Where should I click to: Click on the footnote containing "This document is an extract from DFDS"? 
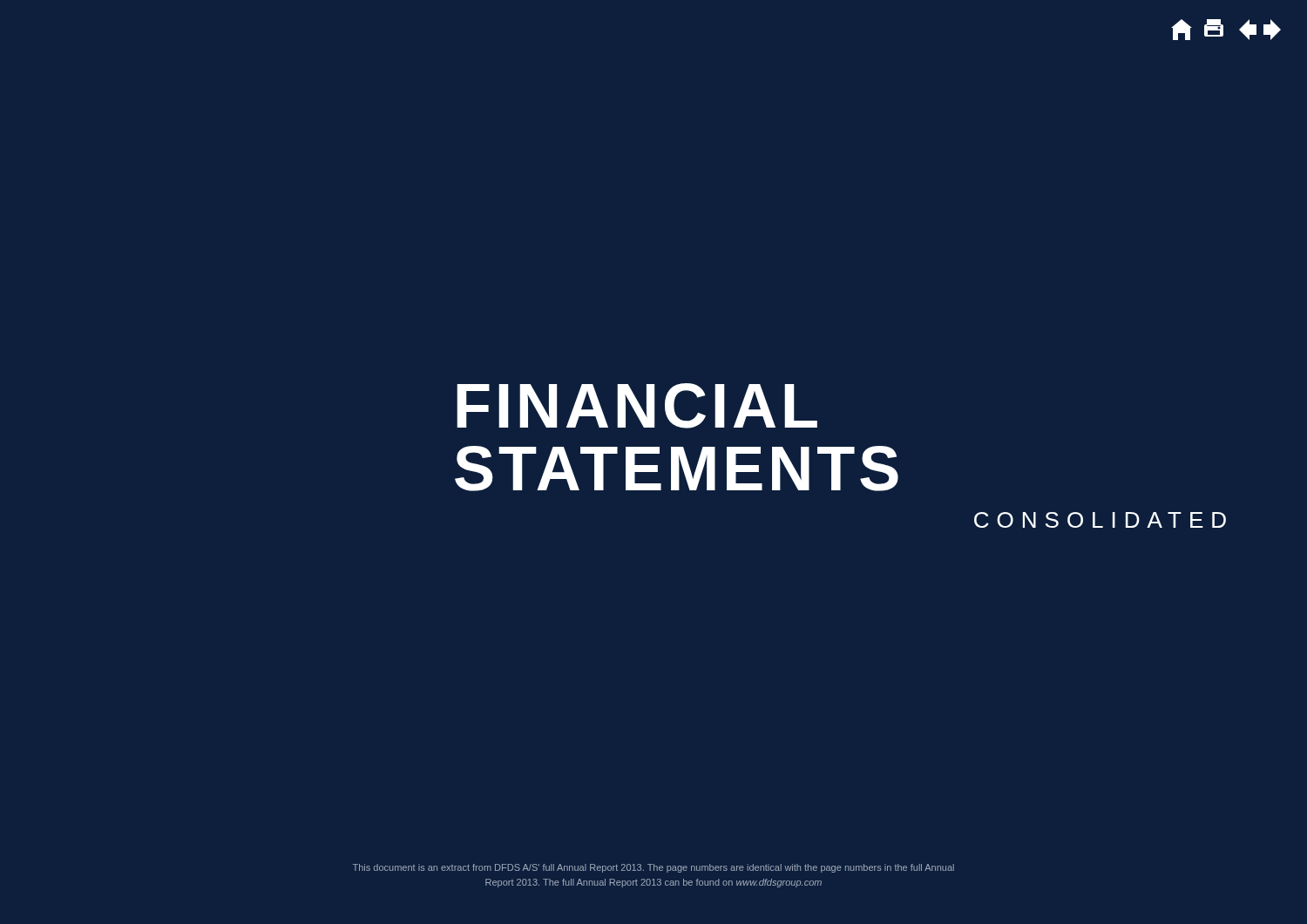654,876
